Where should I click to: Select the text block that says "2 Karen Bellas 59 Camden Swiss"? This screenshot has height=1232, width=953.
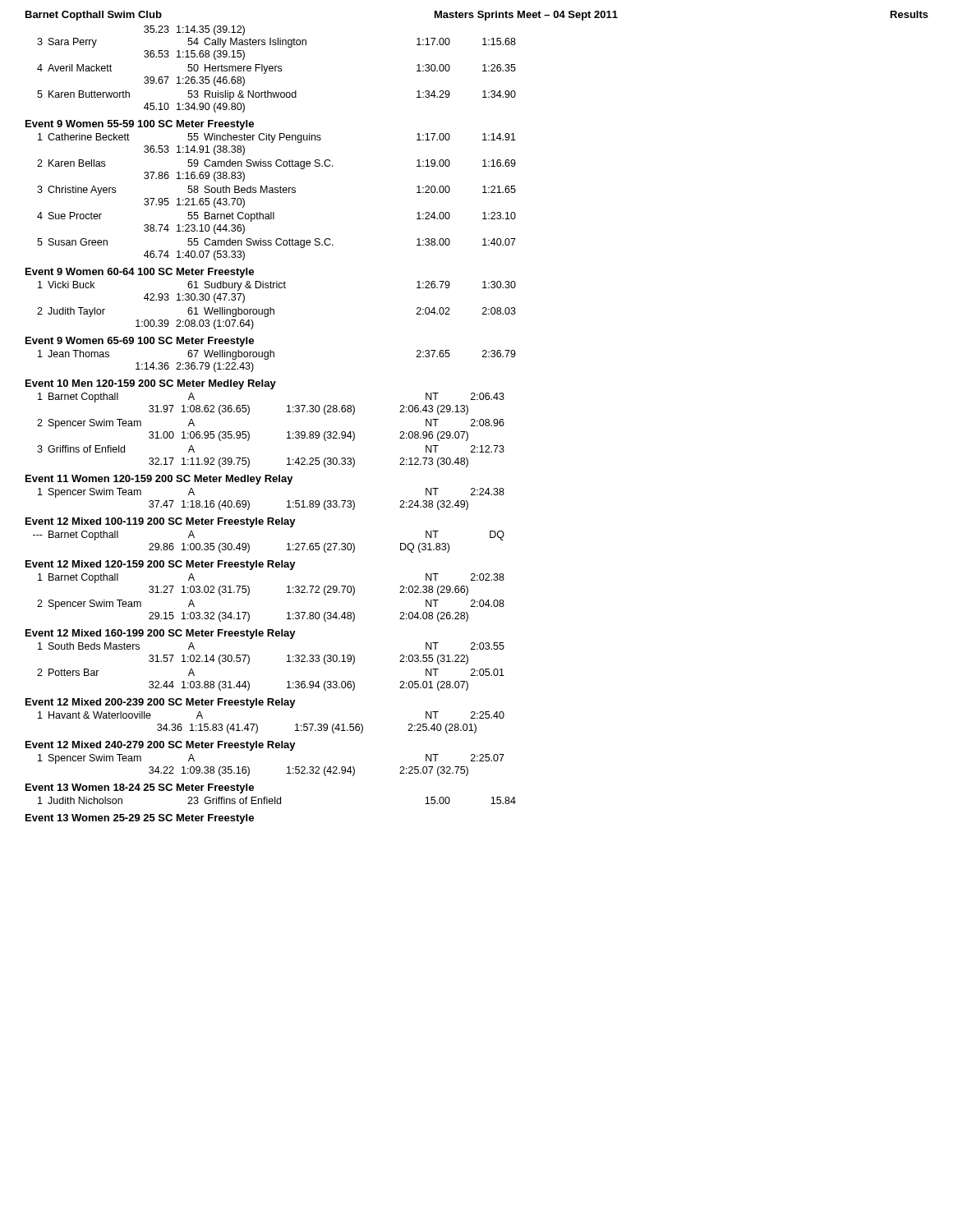tap(270, 163)
